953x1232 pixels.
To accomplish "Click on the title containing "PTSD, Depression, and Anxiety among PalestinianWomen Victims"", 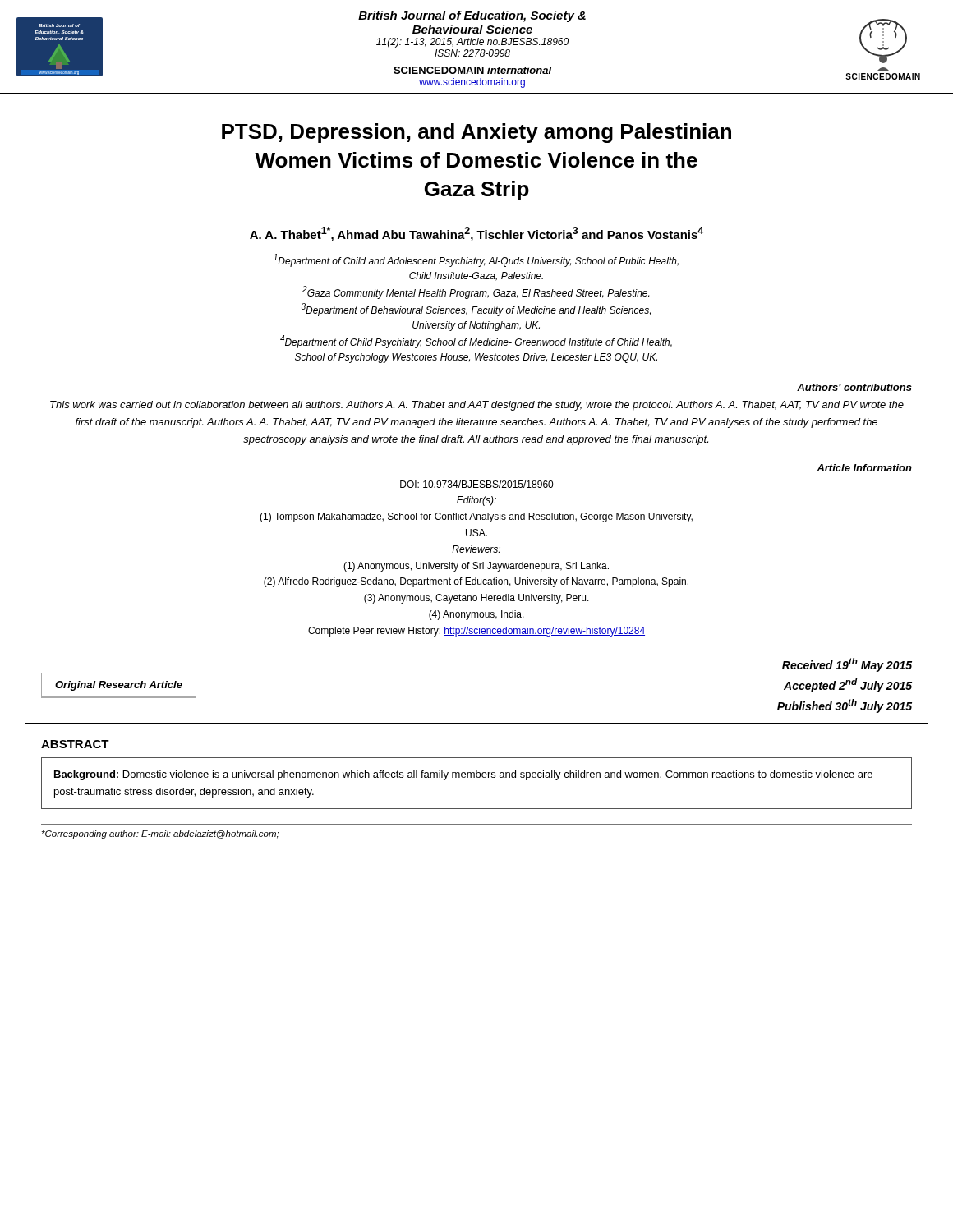I will click(476, 153).
